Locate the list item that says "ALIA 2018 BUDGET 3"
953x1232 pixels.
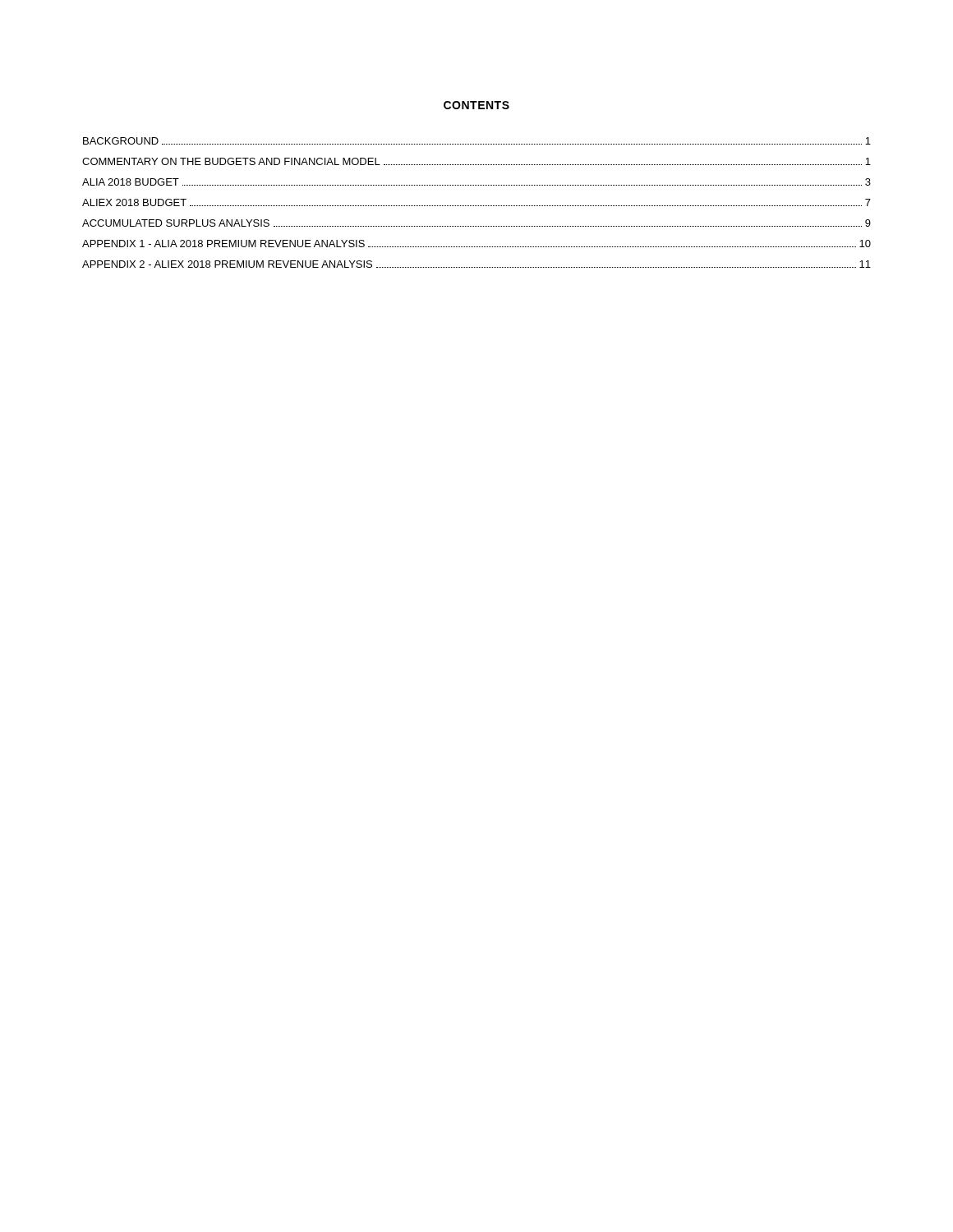(476, 182)
